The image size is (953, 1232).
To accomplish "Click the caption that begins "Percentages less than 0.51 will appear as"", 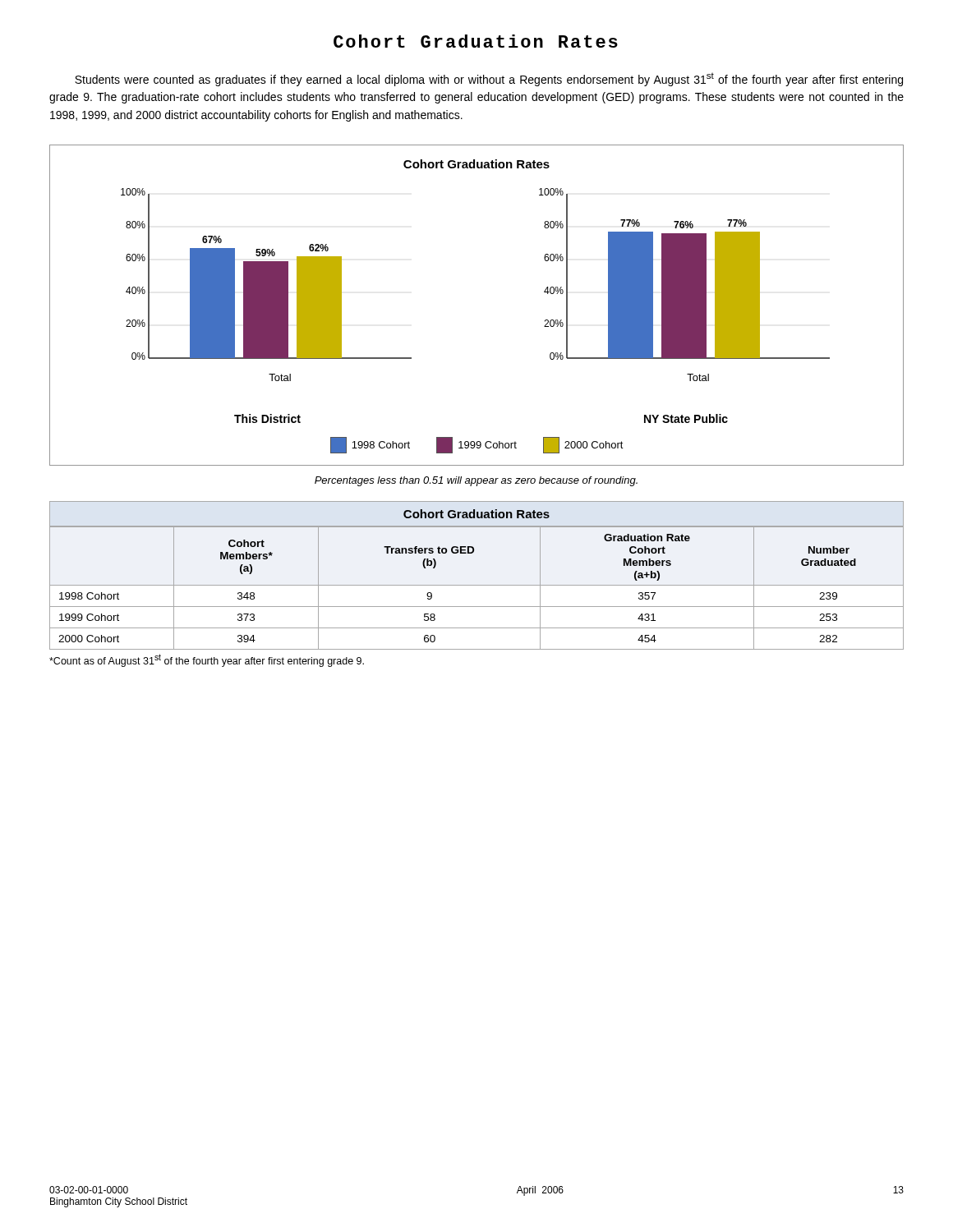I will (x=476, y=480).
